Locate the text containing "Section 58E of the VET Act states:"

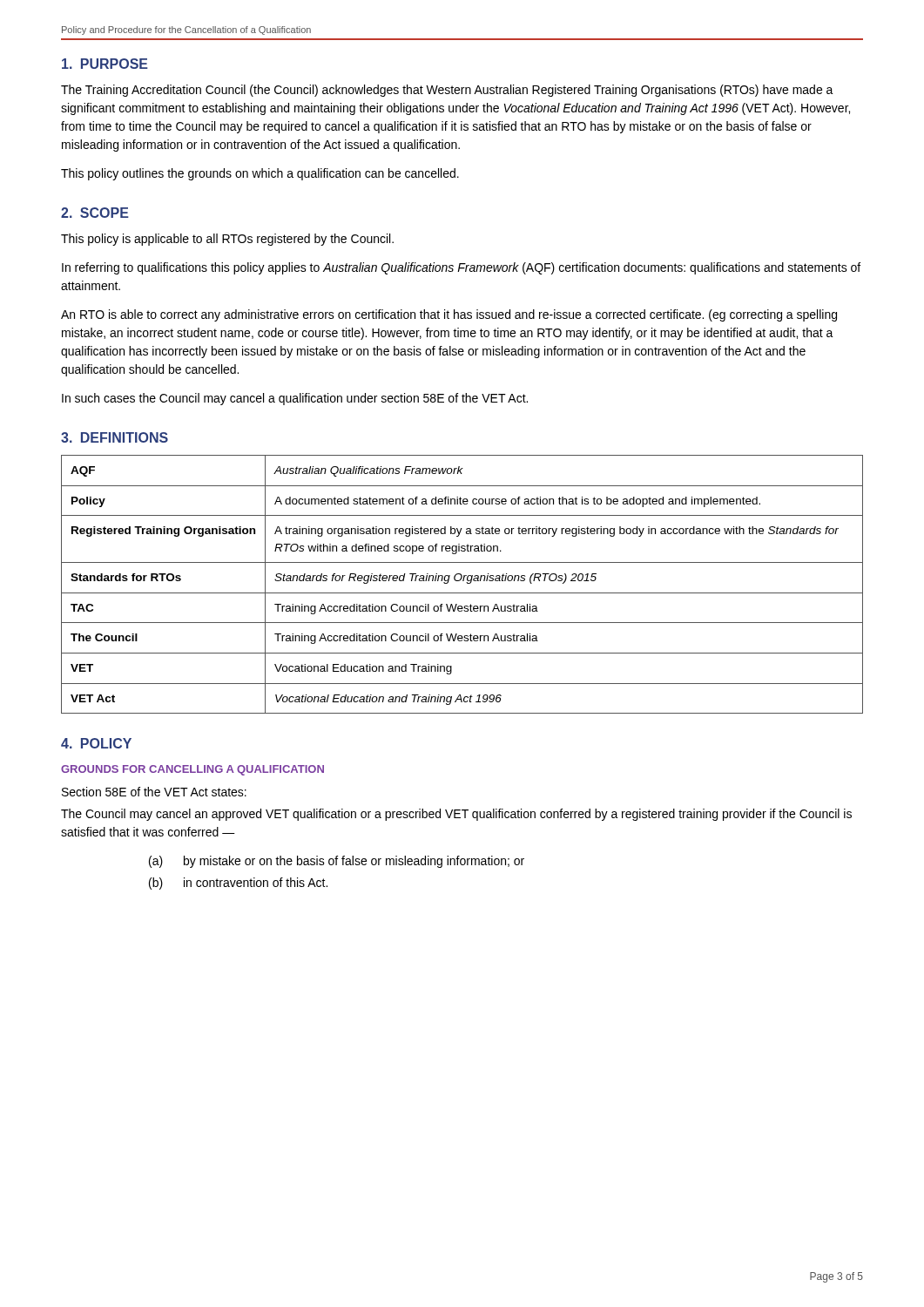pyautogui.click(x=154, y=792)
